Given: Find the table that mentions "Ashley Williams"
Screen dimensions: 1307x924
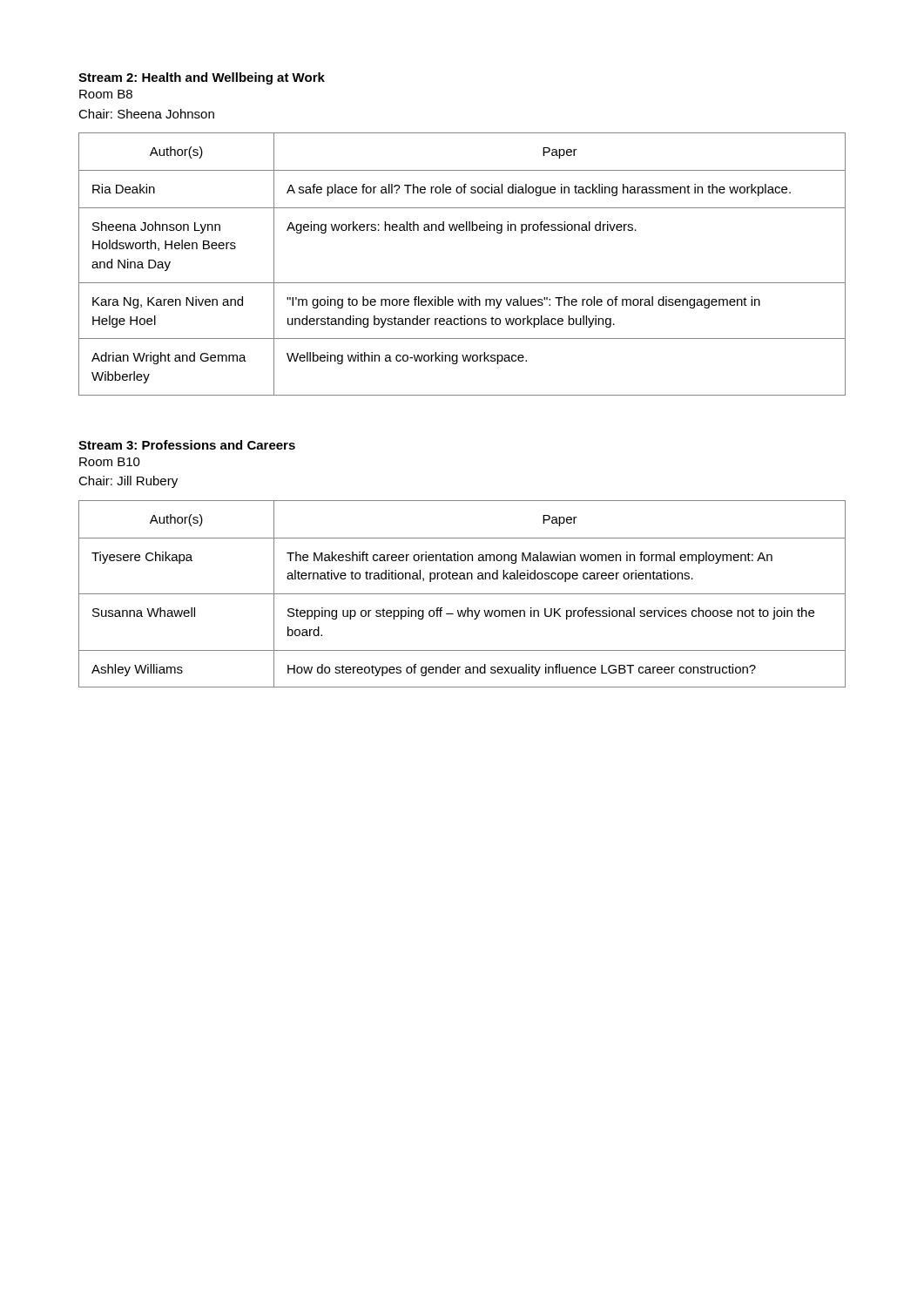Looking at the screenshot, I should pyautogui.click(x=462, y=594).
